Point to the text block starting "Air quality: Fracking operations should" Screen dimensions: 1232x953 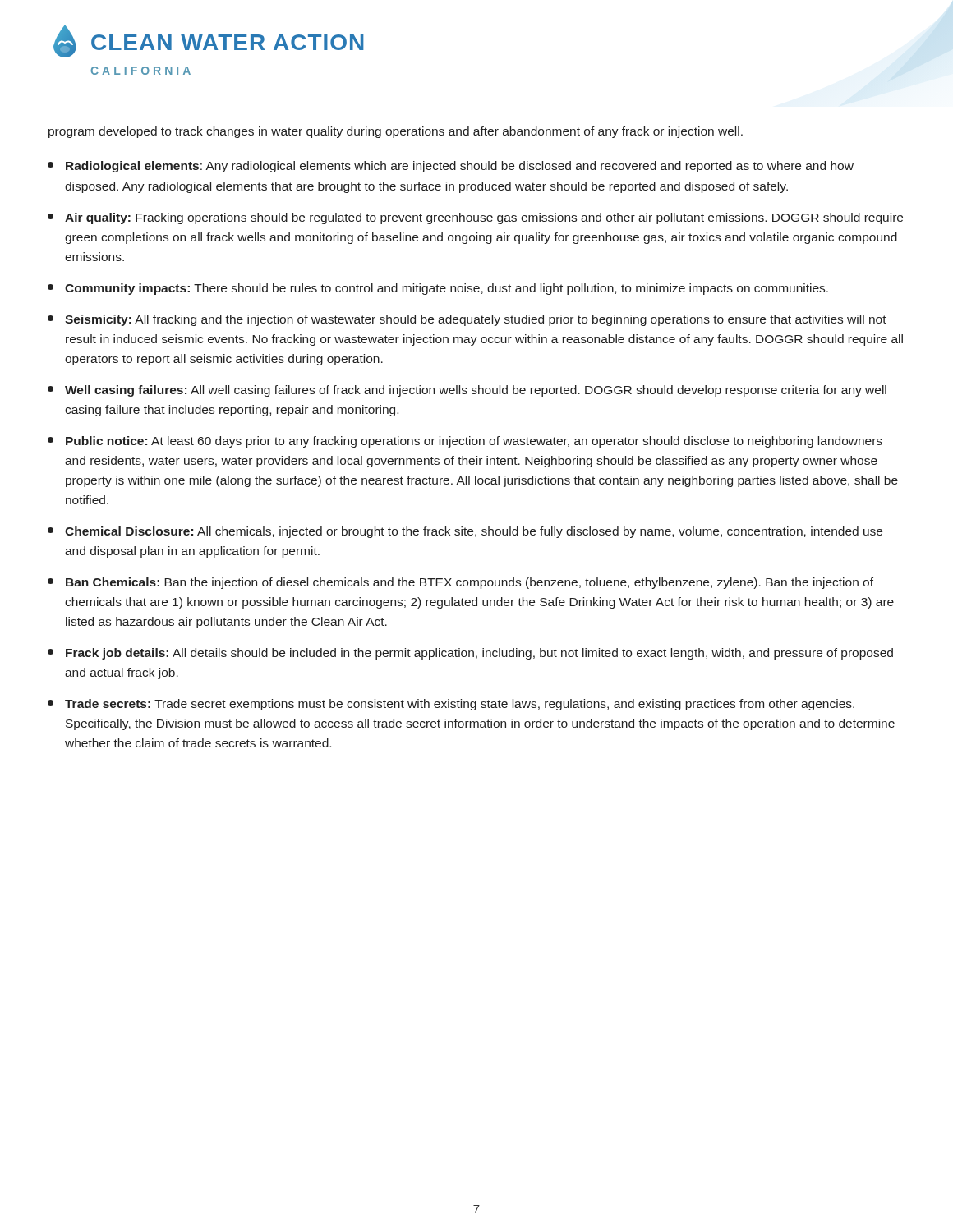476,237
